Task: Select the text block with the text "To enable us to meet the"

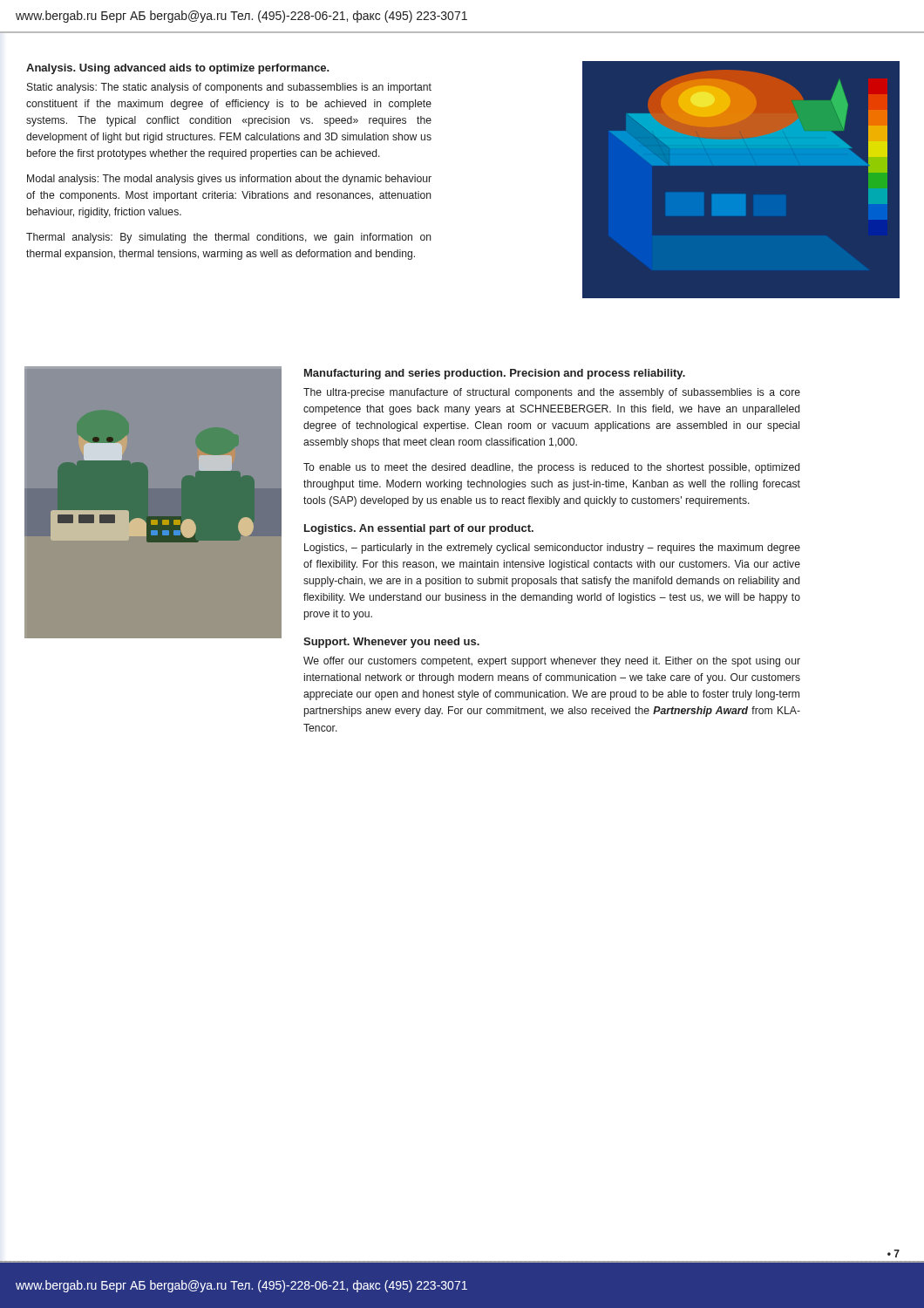Action: (552, 484)
